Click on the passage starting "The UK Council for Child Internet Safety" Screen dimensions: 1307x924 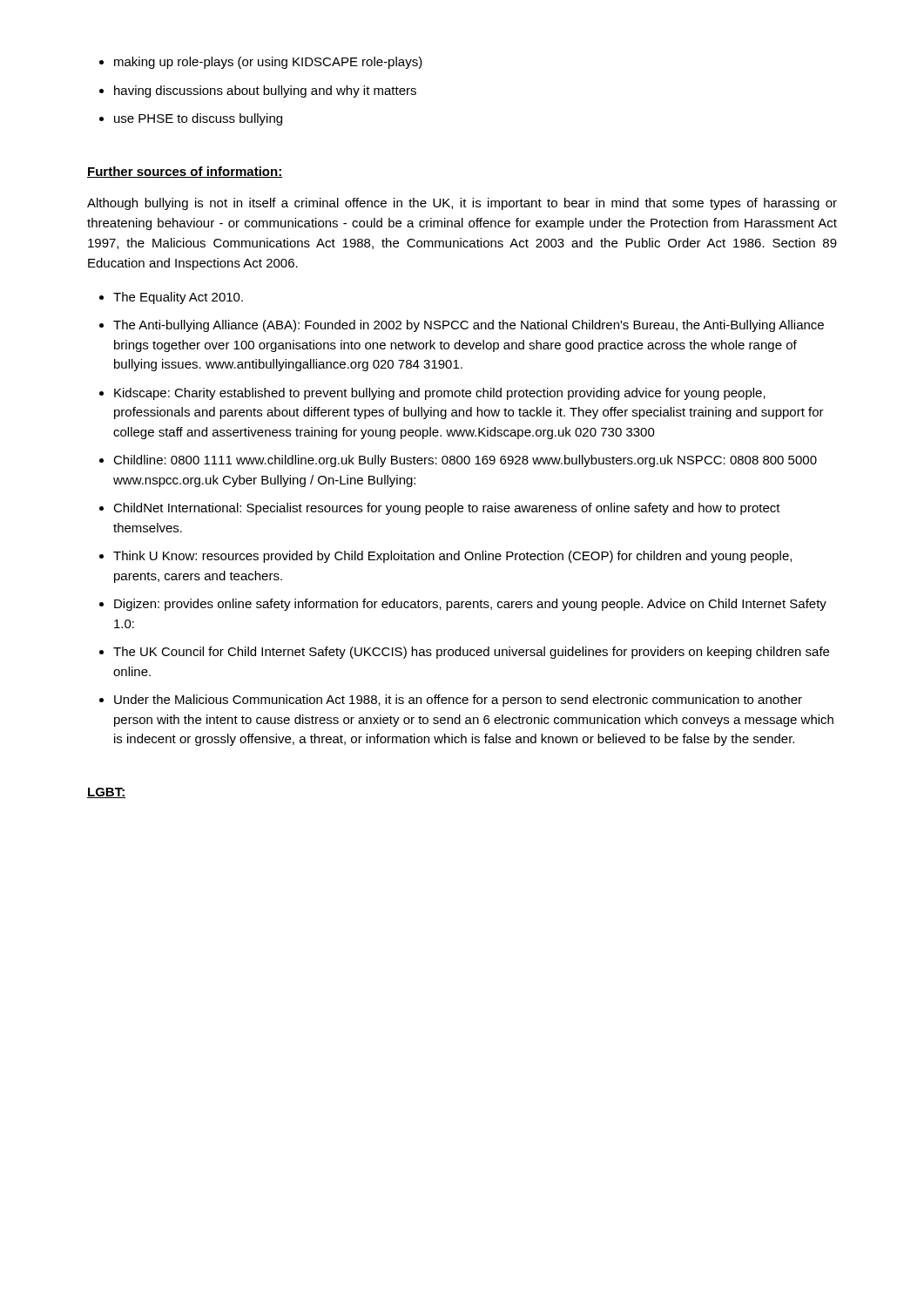462,662
